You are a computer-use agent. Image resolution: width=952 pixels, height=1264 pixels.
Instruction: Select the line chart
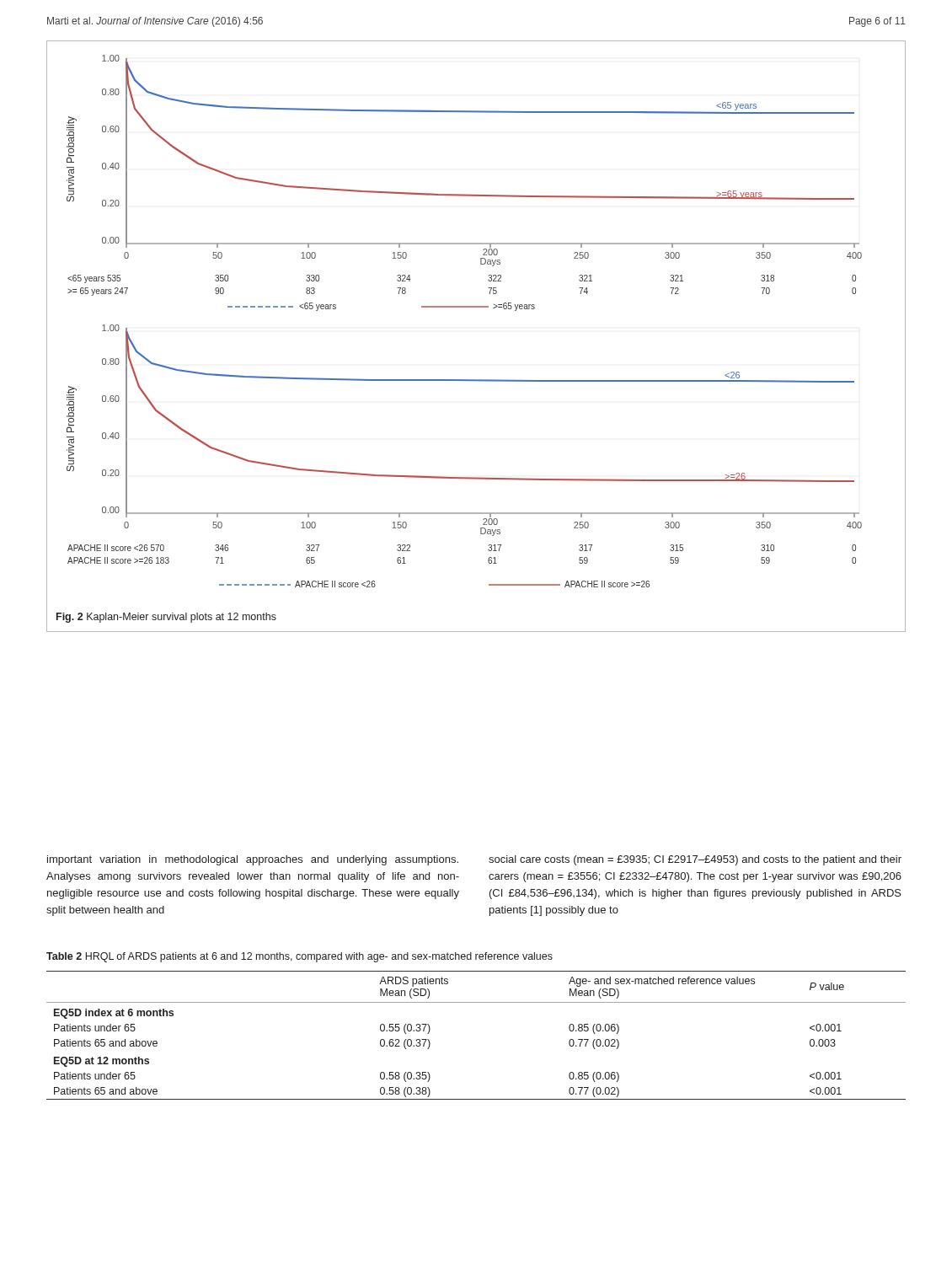tap(476, 336)
